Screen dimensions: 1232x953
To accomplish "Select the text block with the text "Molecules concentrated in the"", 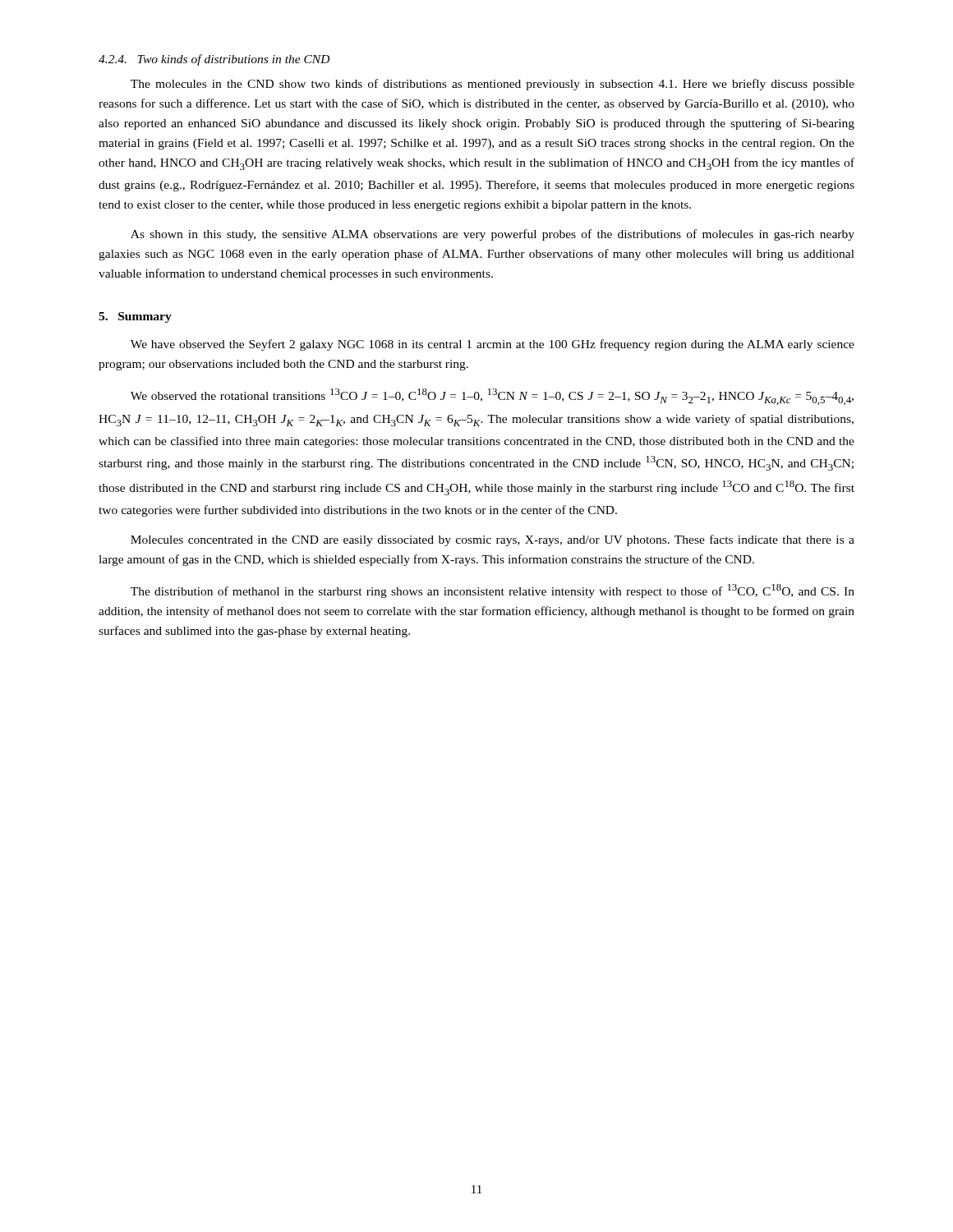I will [476, 549].
